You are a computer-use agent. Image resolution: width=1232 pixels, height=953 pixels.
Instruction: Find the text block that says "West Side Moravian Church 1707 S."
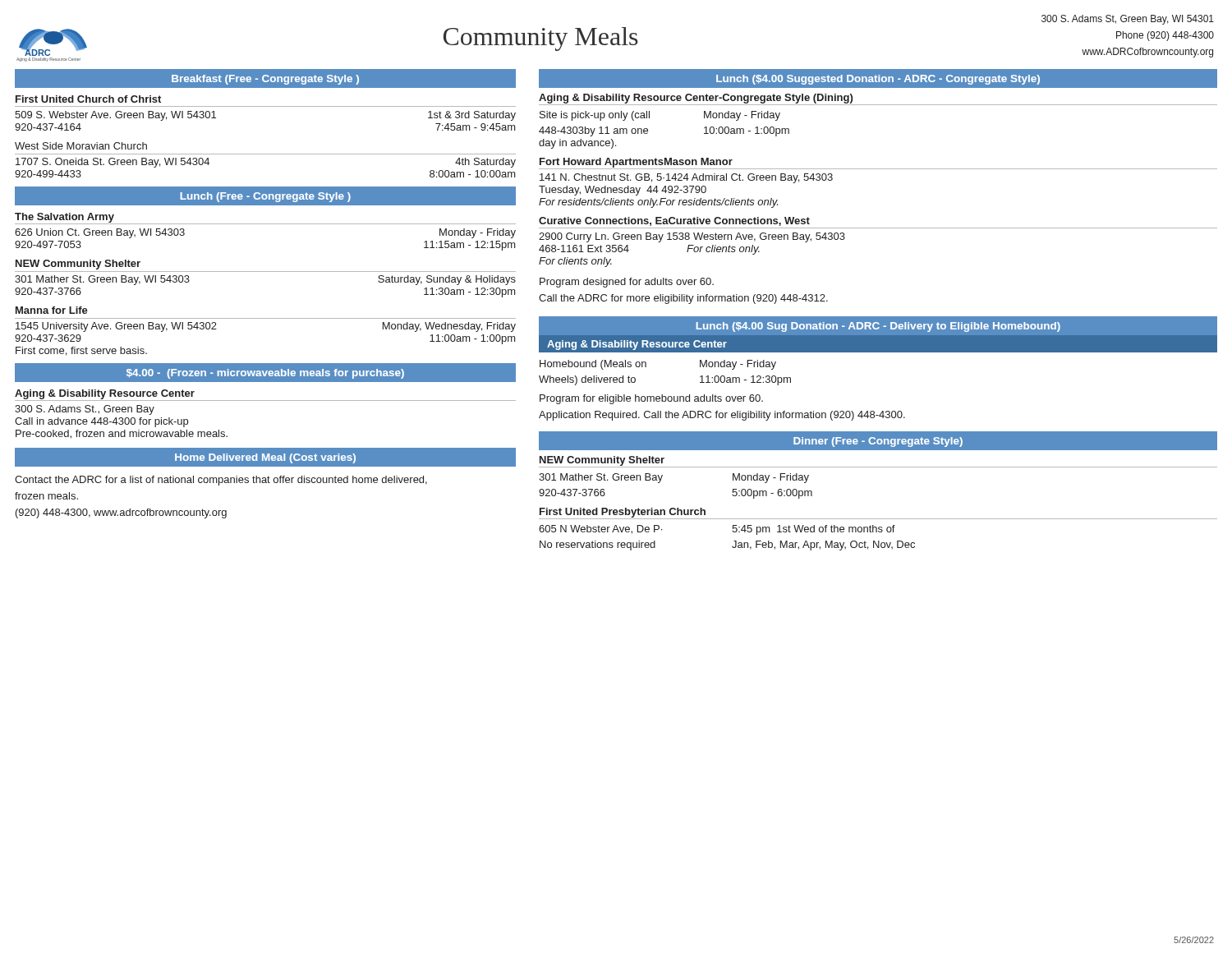click(x=265, y=160)
